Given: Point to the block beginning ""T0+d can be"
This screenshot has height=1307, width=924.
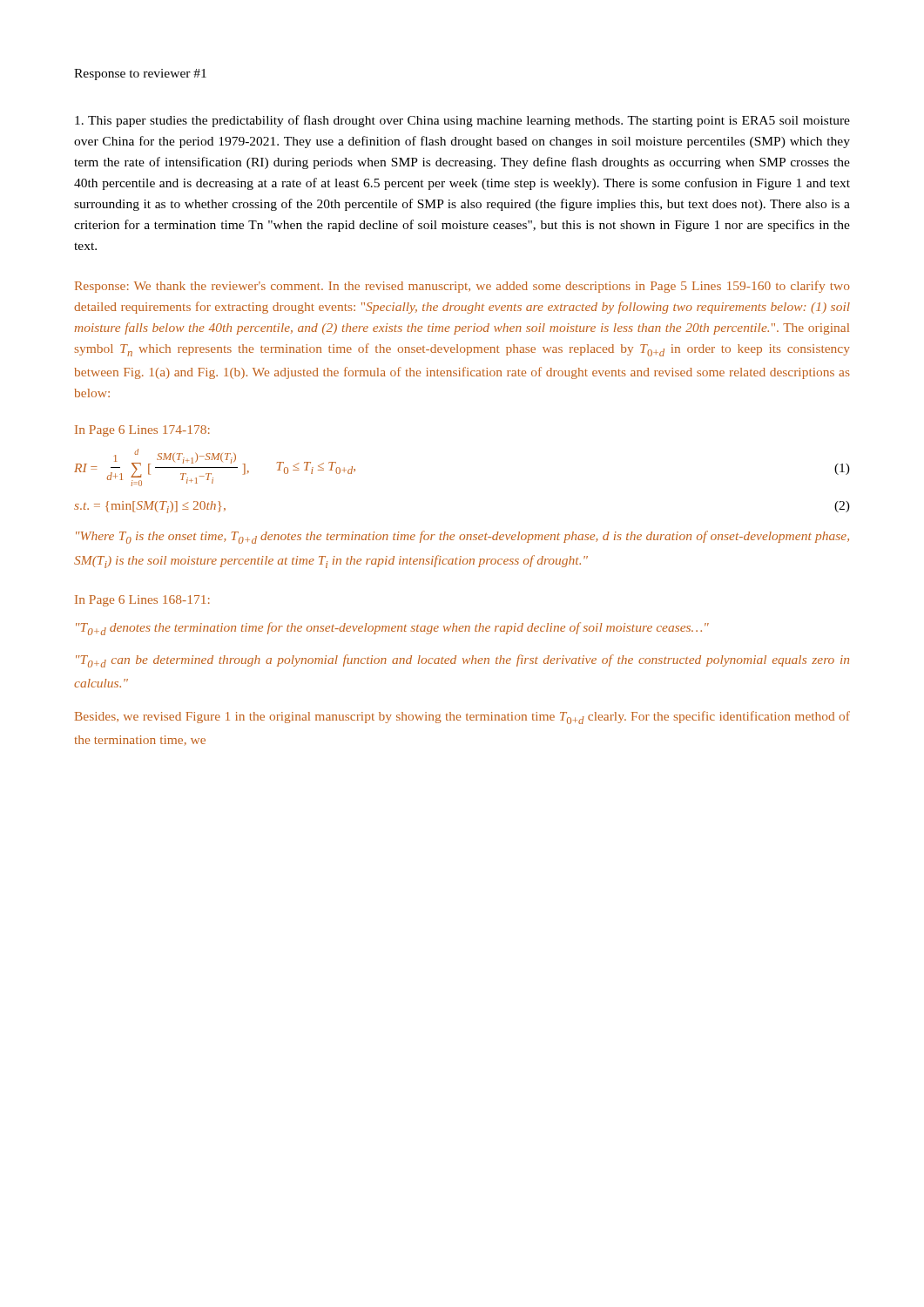Looking at the screenshot, I should pos(462,671).
